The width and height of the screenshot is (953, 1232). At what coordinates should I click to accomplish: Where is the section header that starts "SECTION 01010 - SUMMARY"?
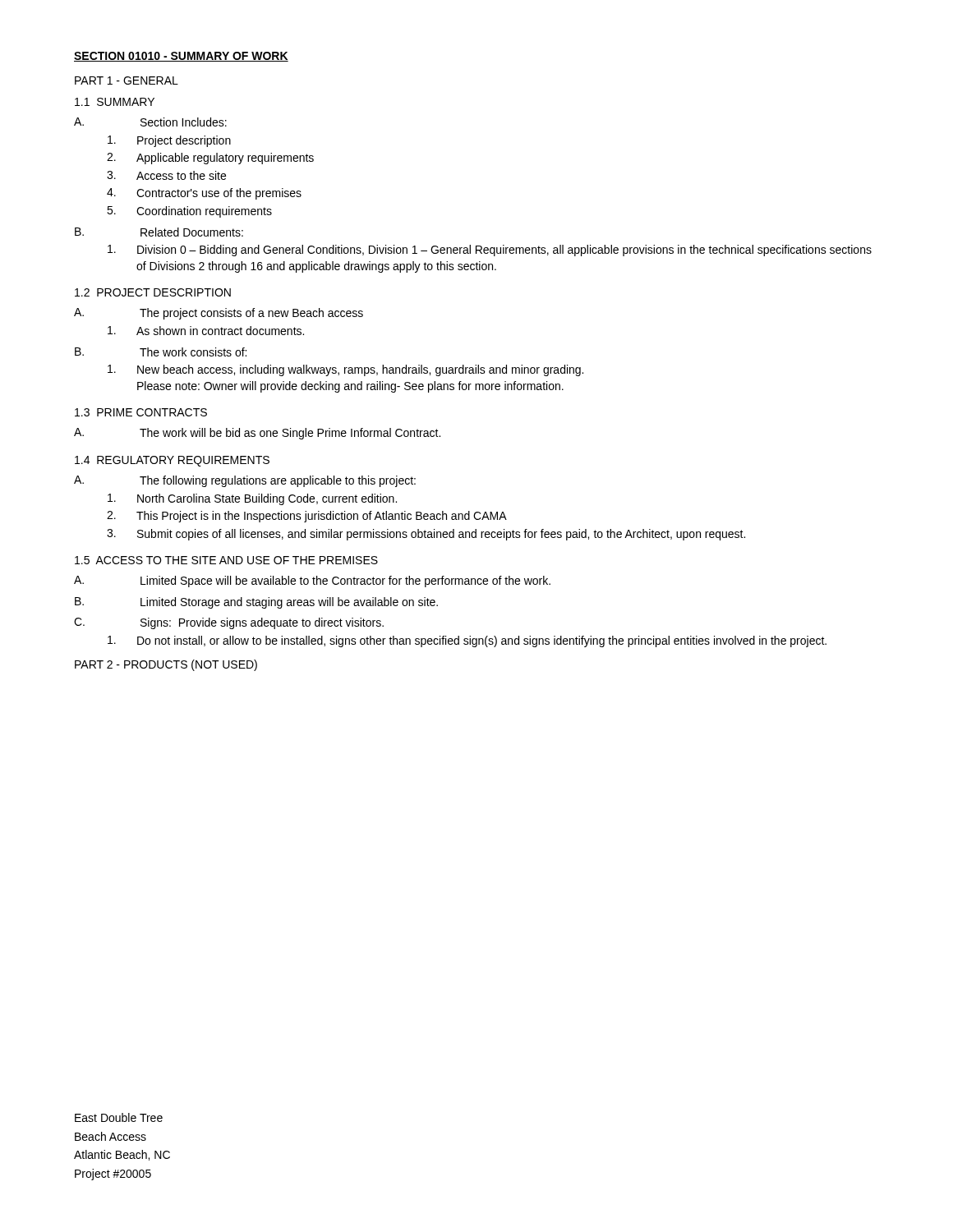[x=181, y=56]
